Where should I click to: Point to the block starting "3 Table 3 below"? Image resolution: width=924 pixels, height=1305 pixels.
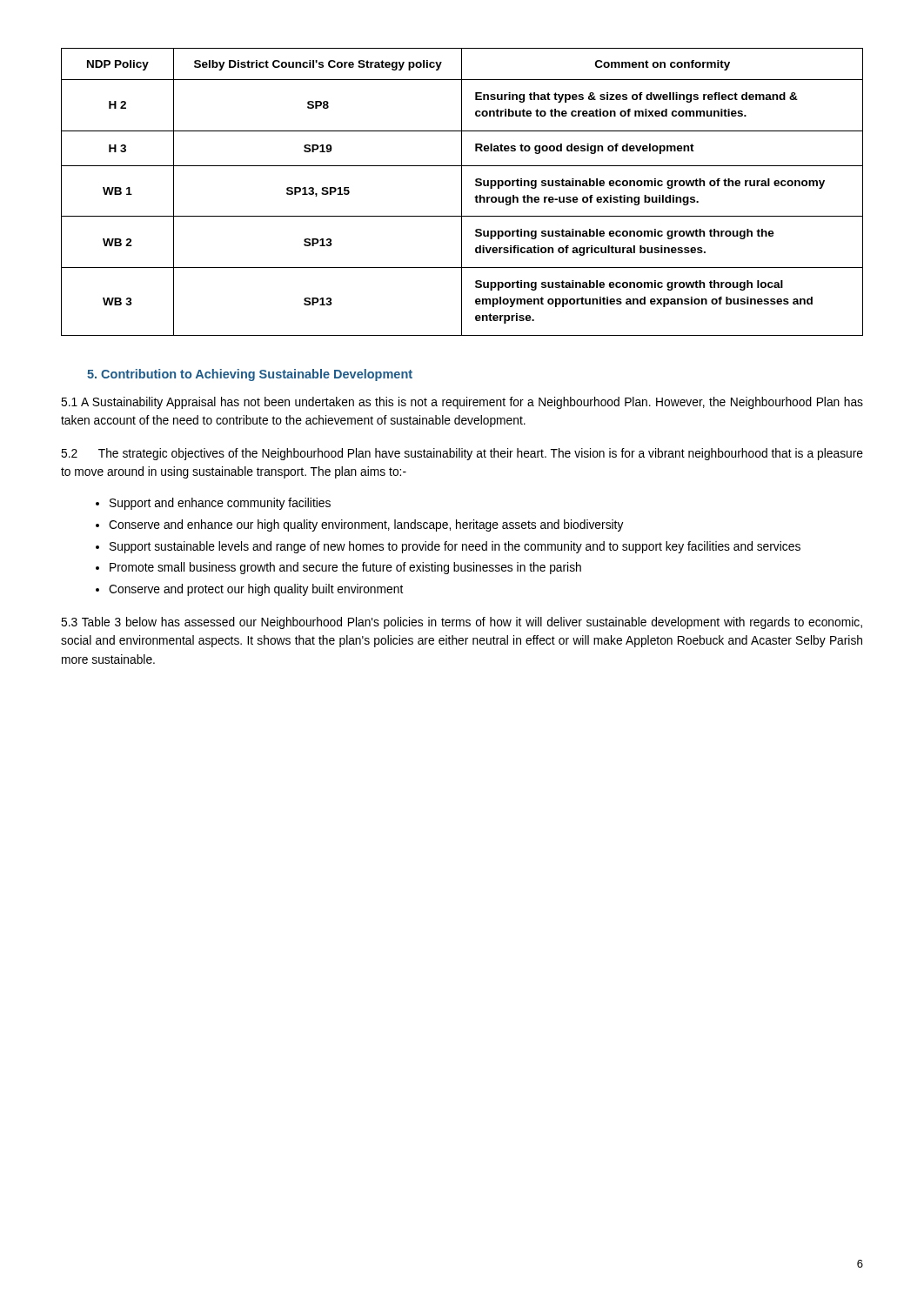click(x=462, y=641)
